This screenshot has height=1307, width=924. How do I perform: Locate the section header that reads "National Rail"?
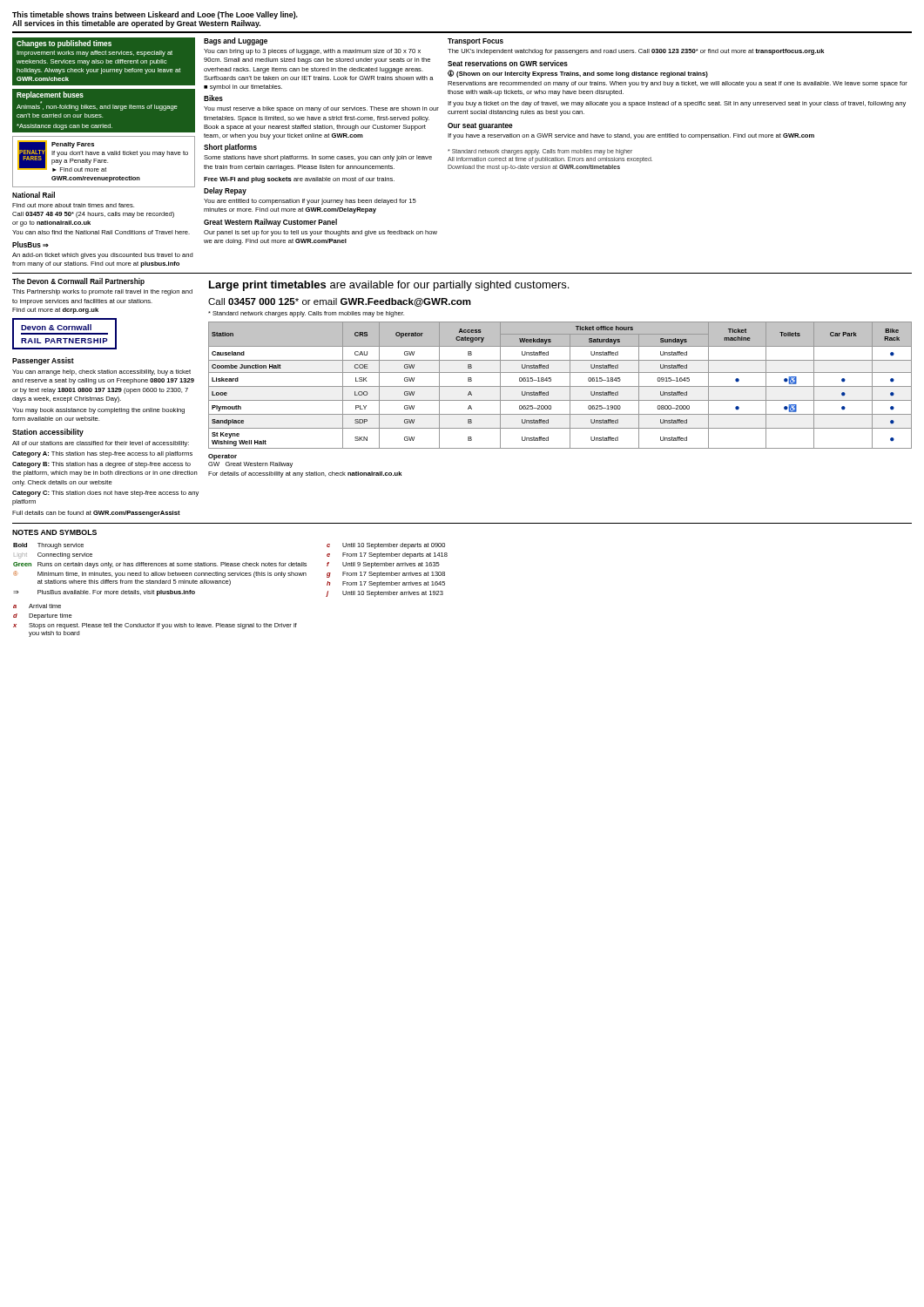(34, 196)
